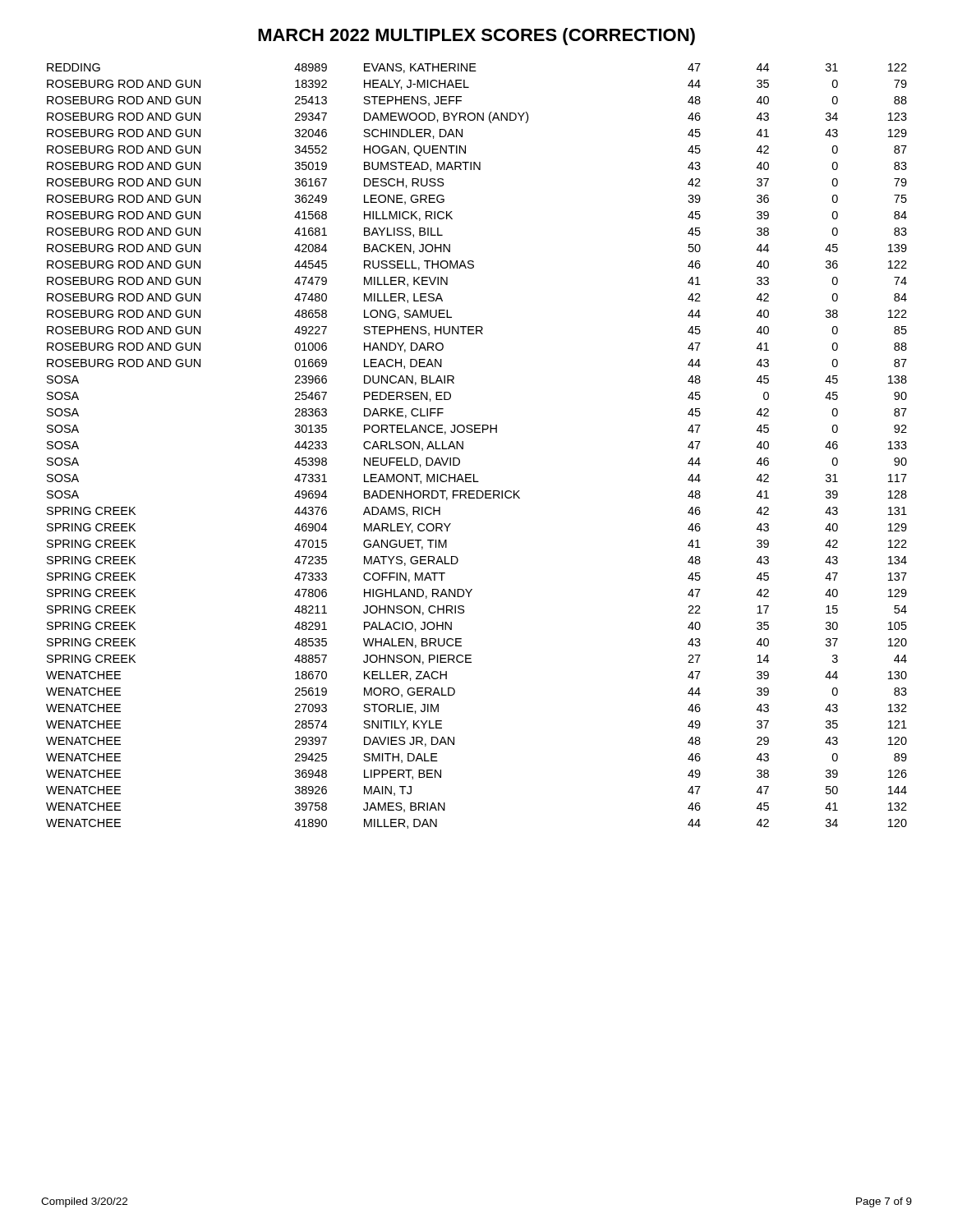Viewport: 953px width, 1232px height.
Task: Click on the table containing "SPRING CREEK"
Action: pos(476,445)
